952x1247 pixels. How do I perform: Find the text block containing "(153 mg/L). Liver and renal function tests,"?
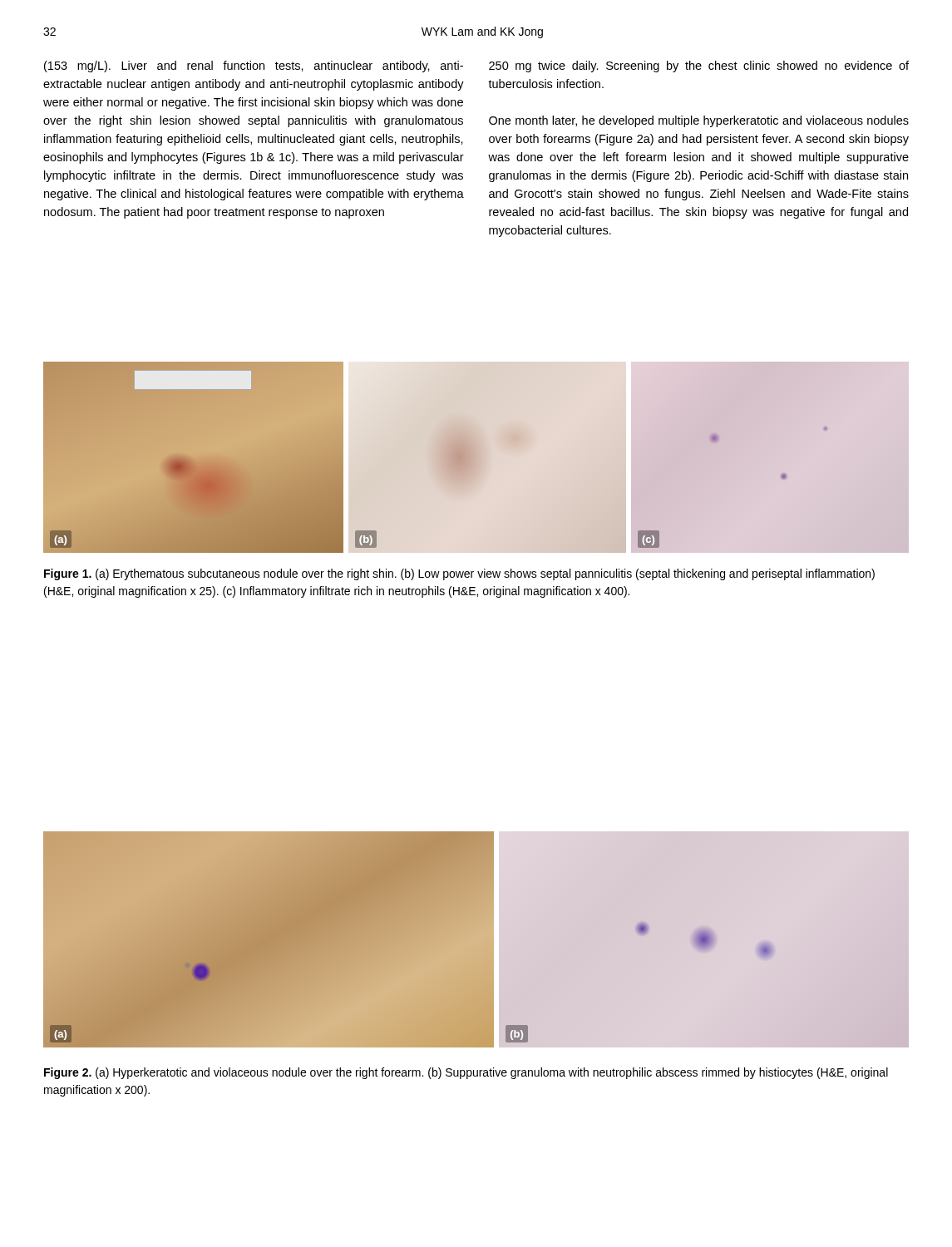[253, 139]
